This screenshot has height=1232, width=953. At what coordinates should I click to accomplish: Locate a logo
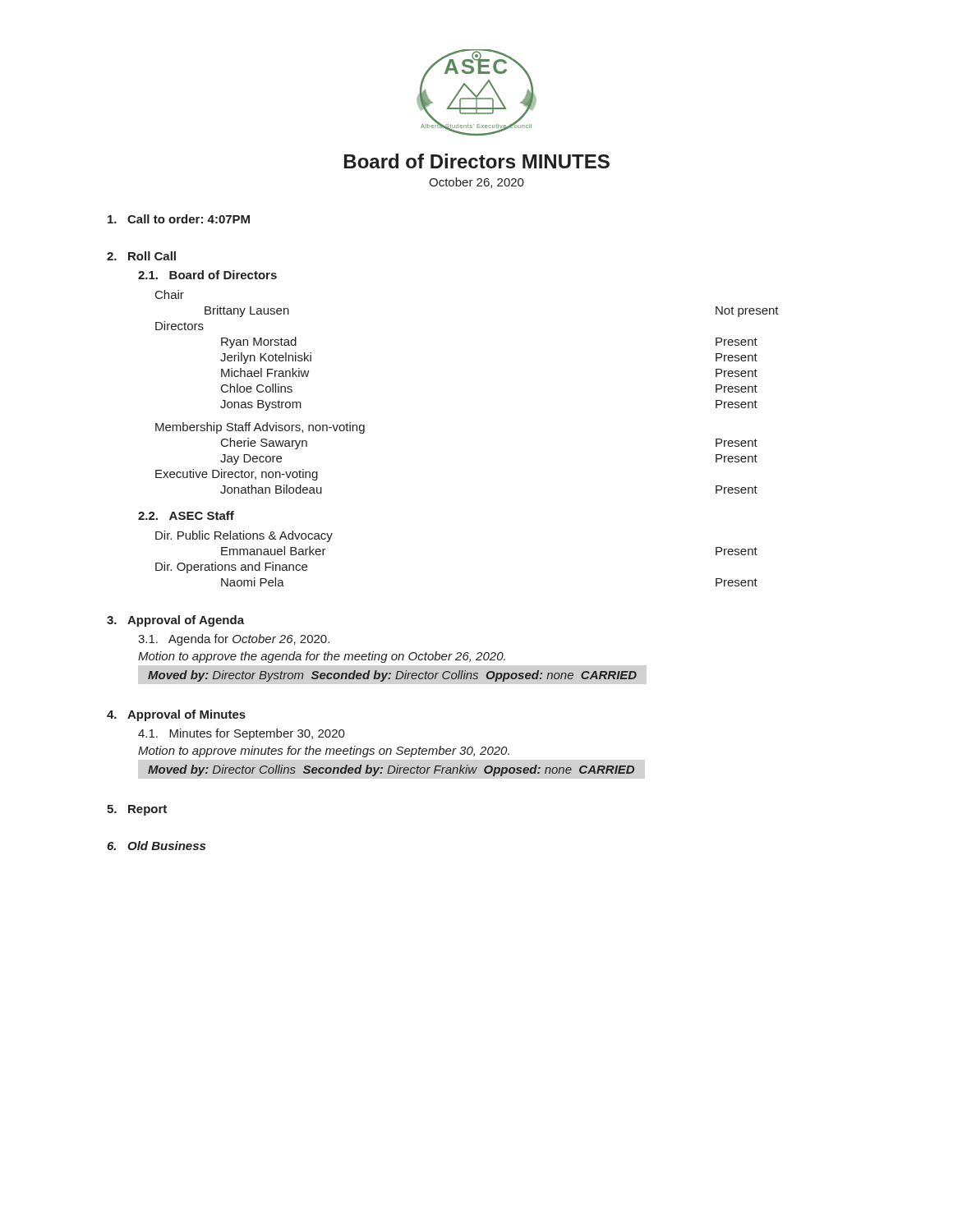click(x=476, y=96)
